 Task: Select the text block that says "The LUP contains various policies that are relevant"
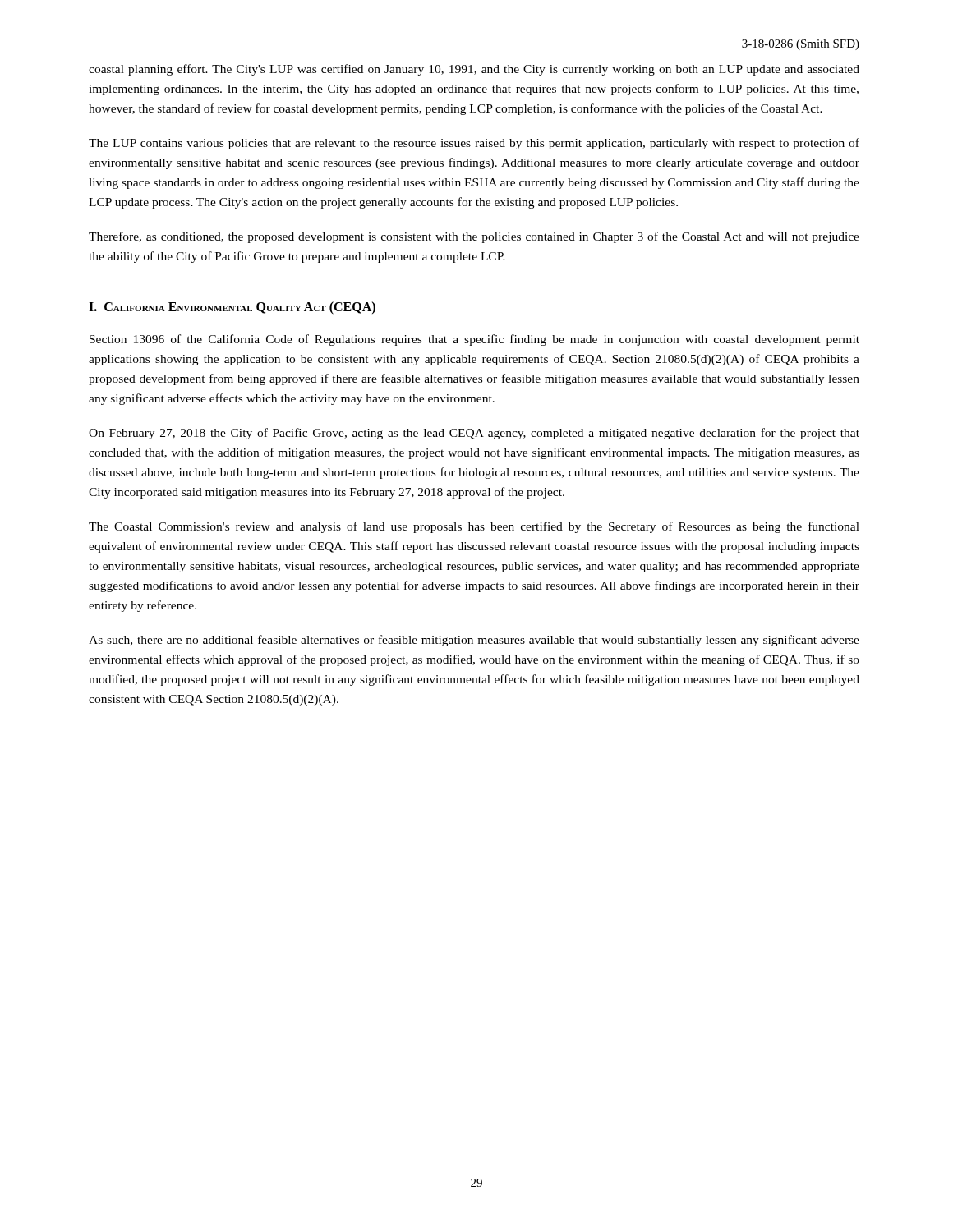[474, 172]
